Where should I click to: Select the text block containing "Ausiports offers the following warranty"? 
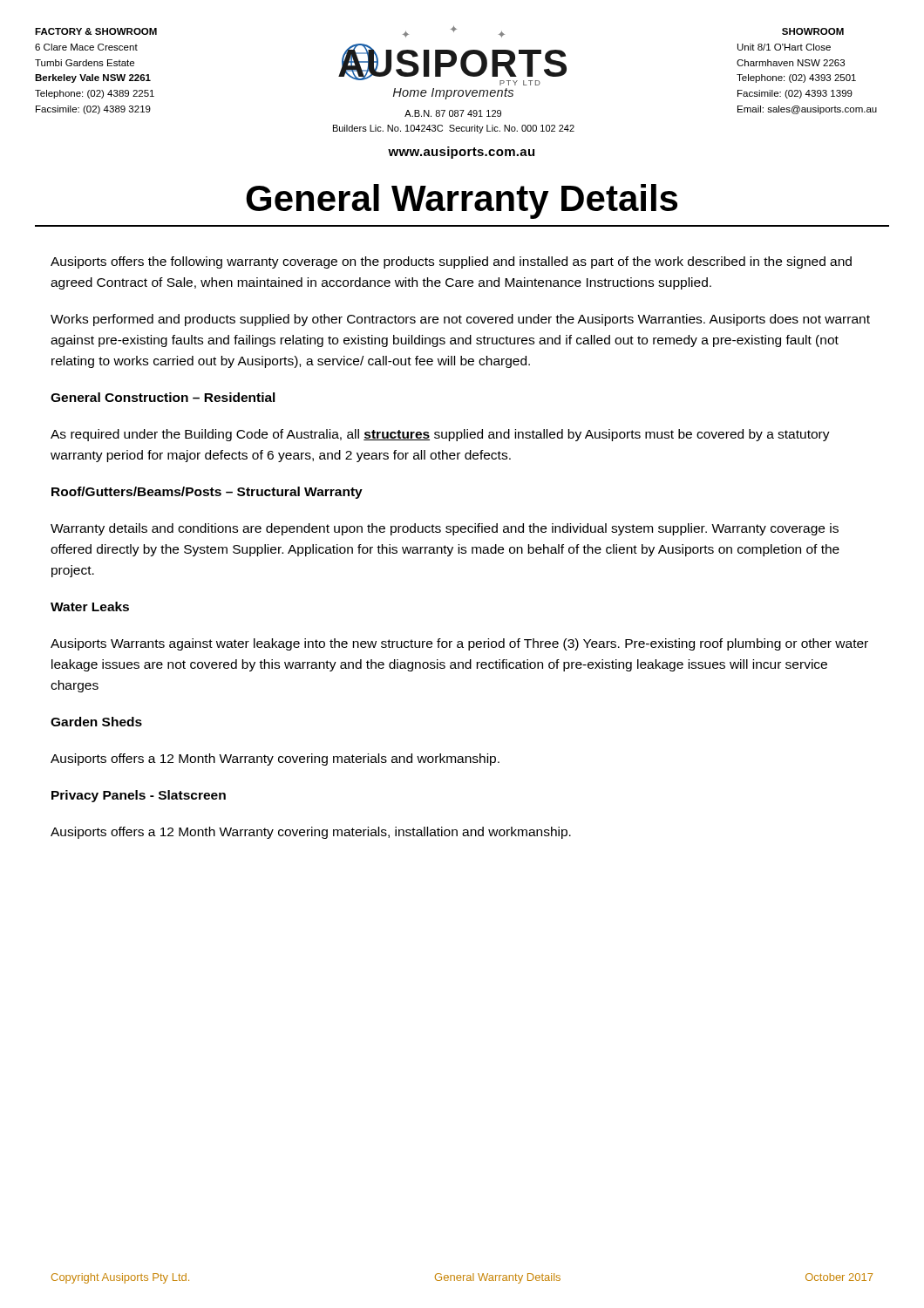click(x=462, y=272)
